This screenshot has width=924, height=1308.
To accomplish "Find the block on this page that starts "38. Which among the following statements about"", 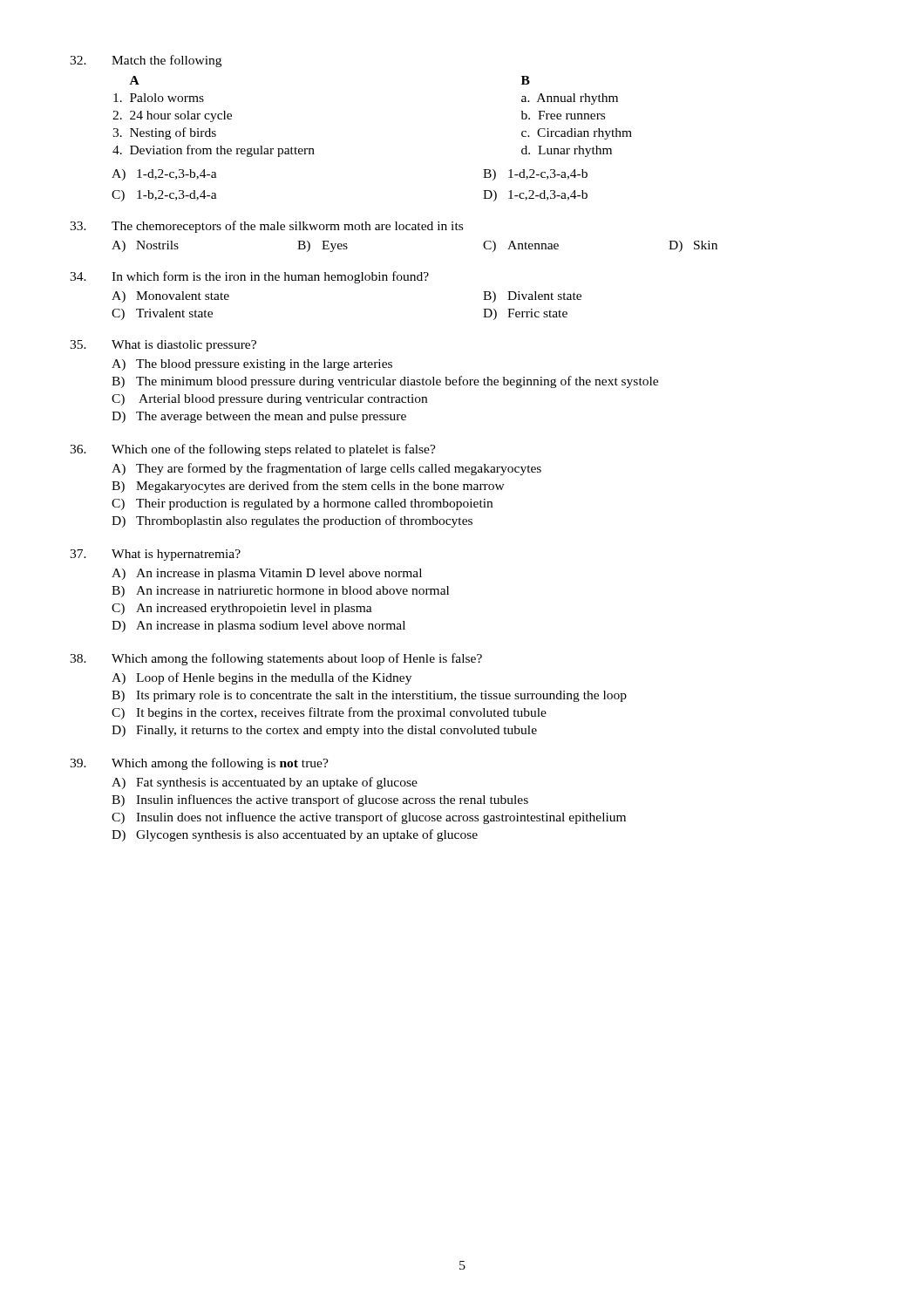I will point(462,695).
